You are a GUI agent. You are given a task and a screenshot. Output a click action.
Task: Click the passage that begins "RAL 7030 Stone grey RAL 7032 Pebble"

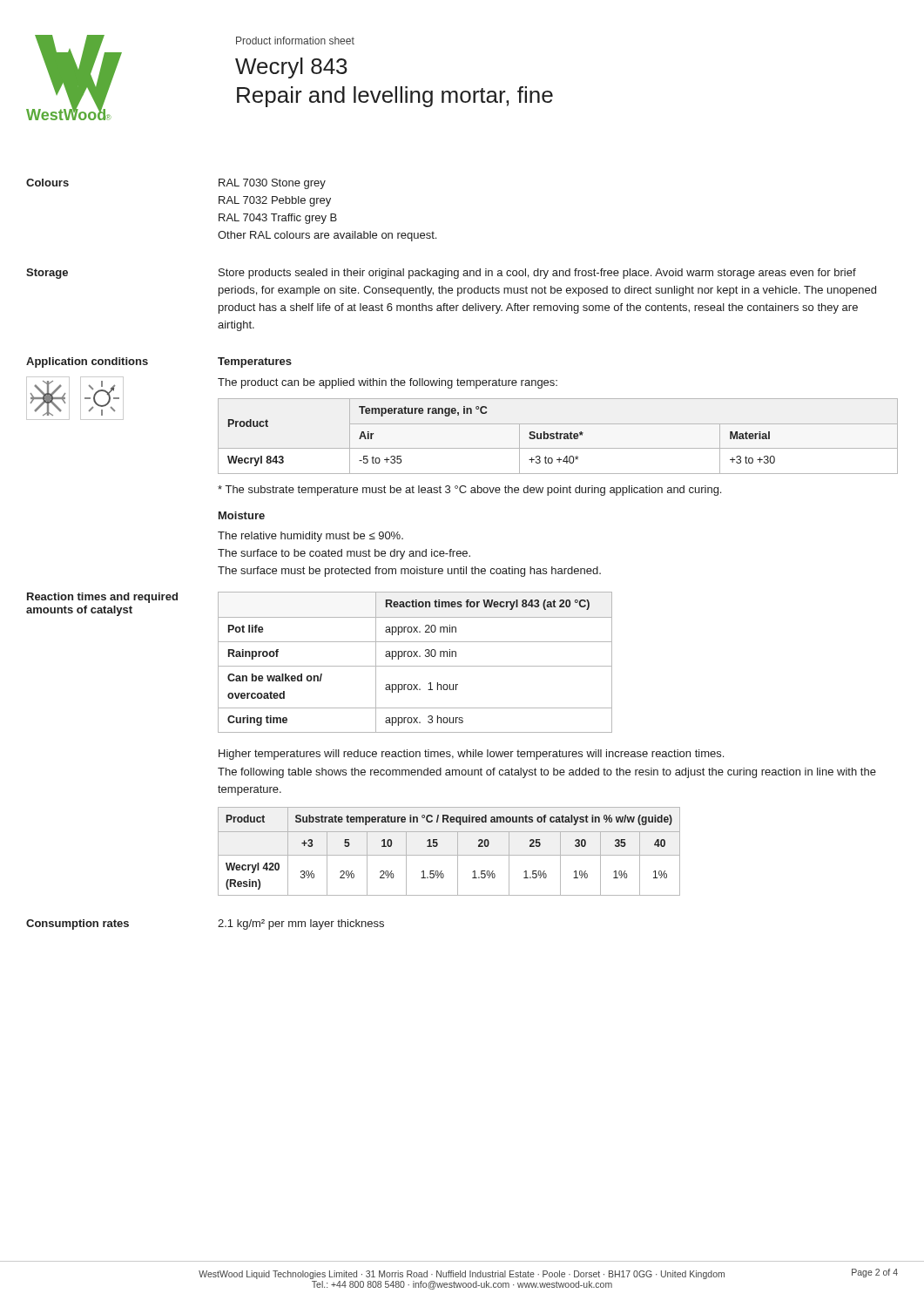(x=328, y=209)
